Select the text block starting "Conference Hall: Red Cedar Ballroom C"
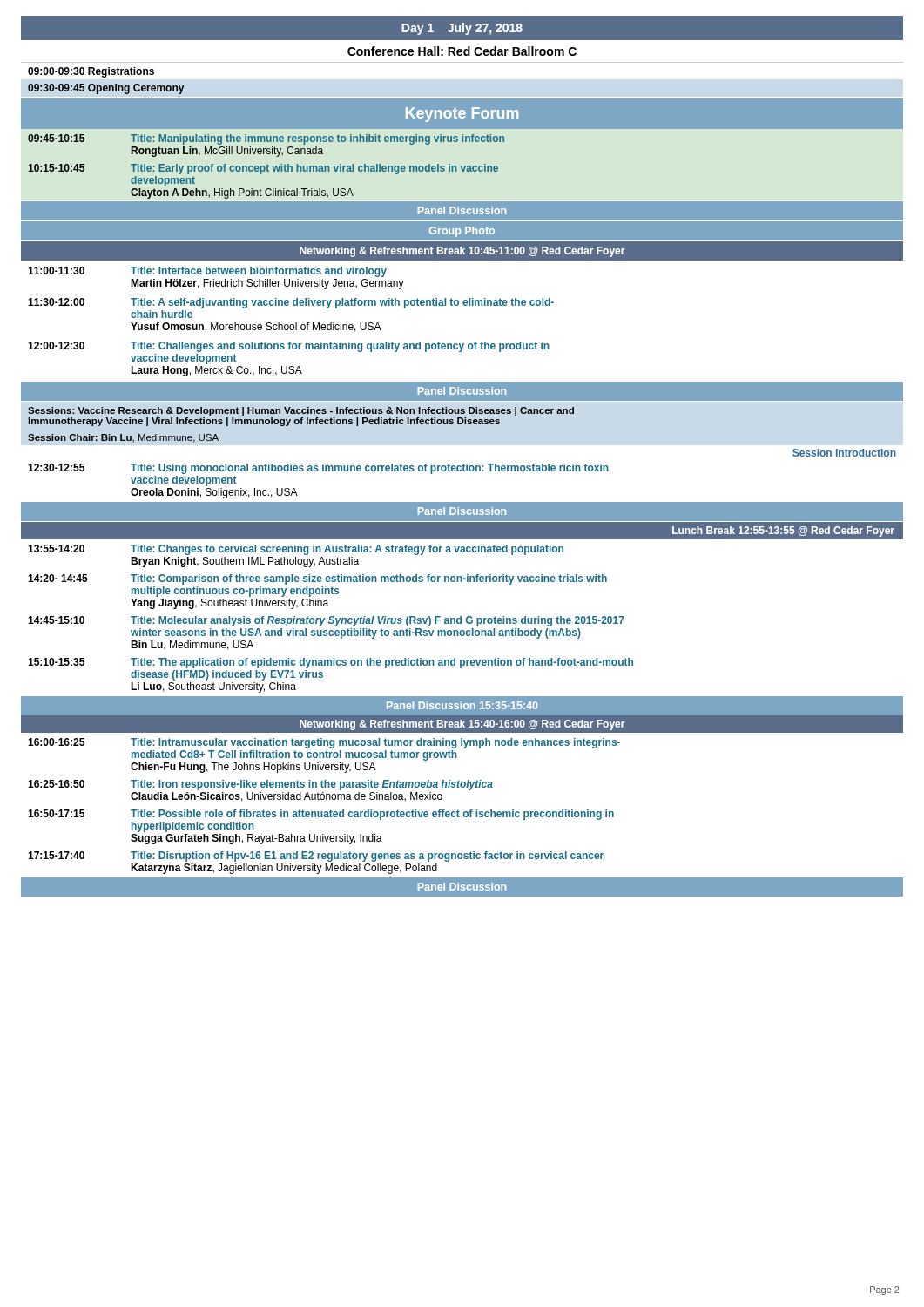The width and height of the screenshot is (924, 1307). (x=462, y=51)
